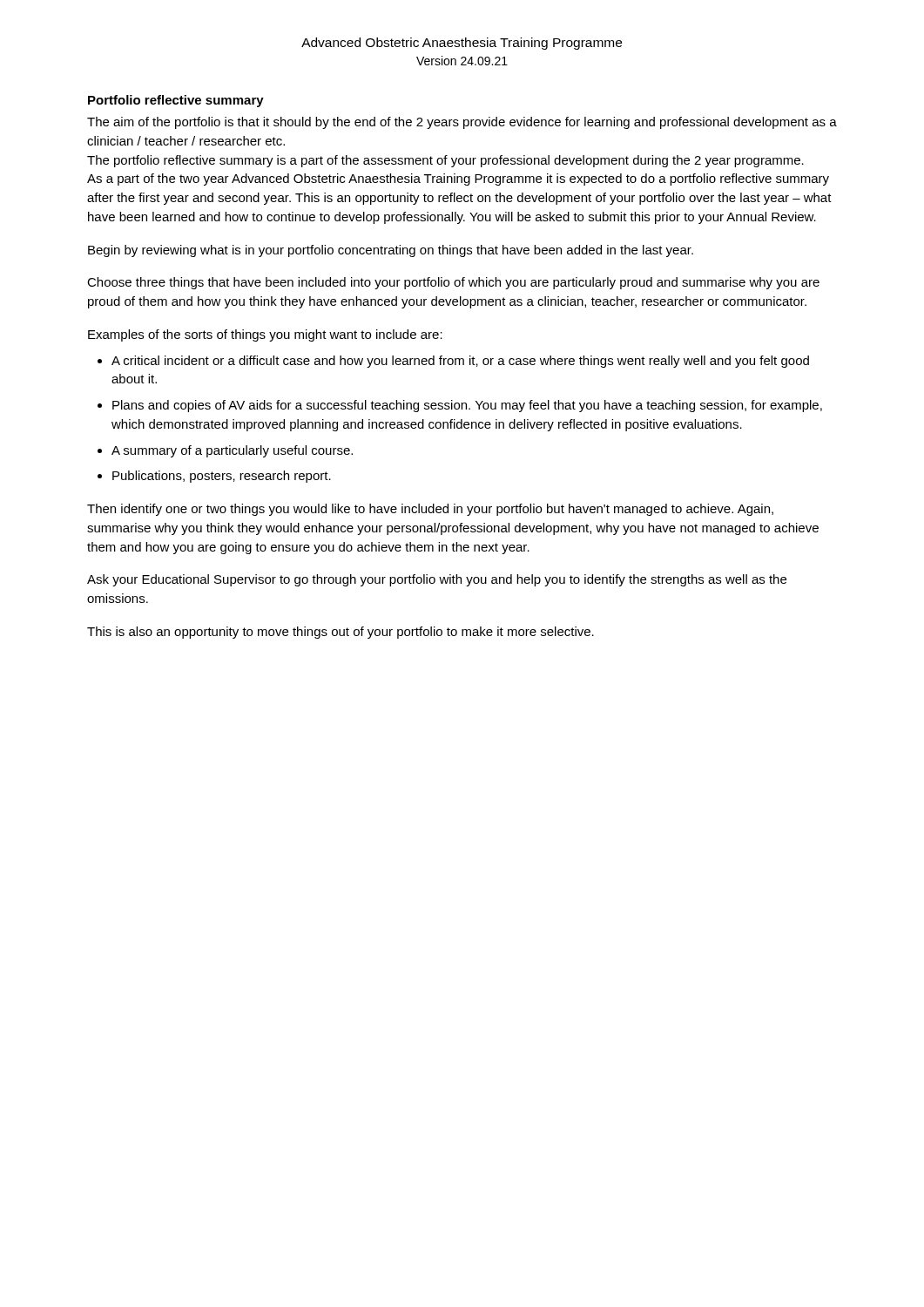Select the text block that says "Examples of the"

point(265,334)
